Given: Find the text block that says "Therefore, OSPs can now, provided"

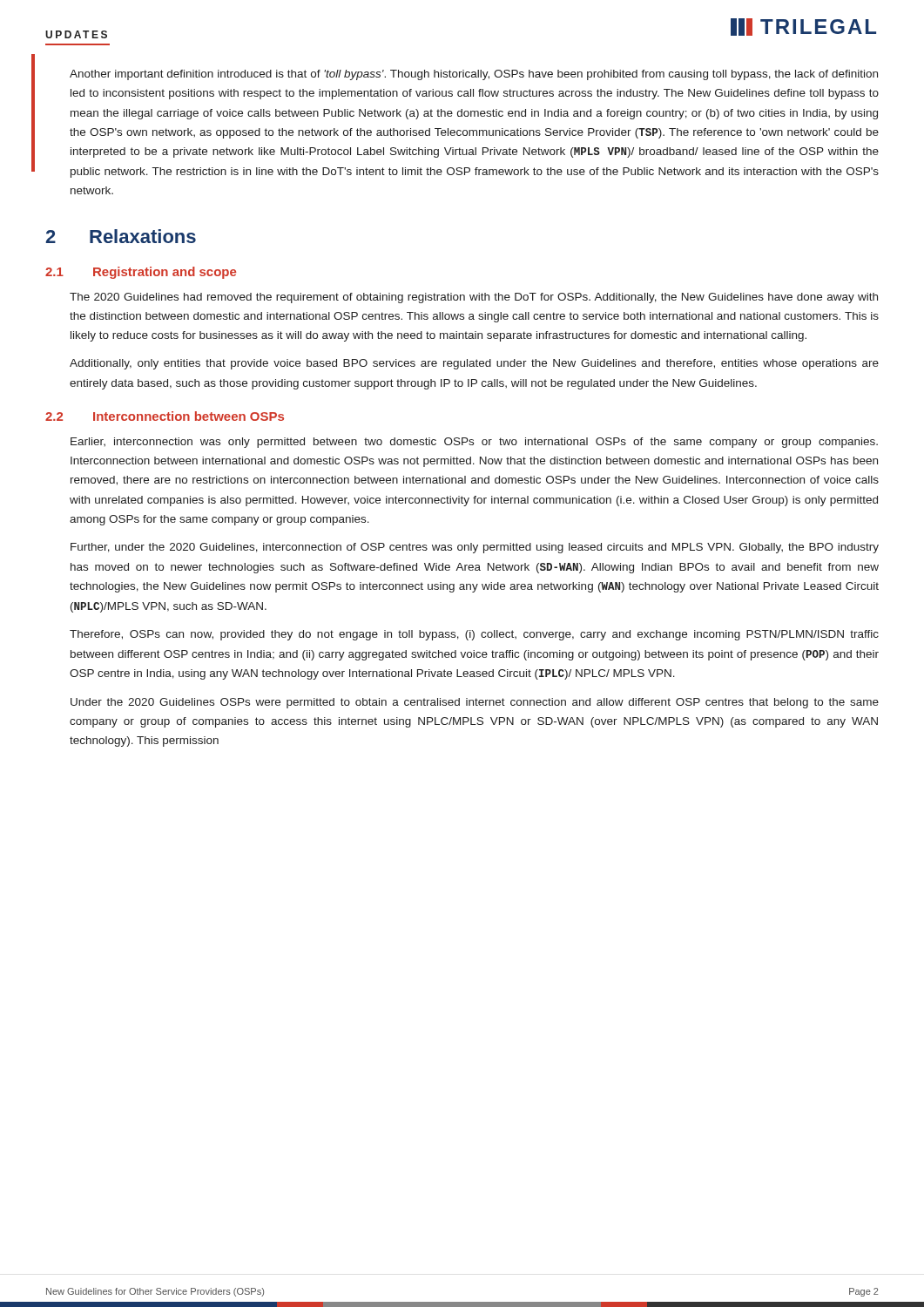Looking at the screenshot, I should pos(474,654).
